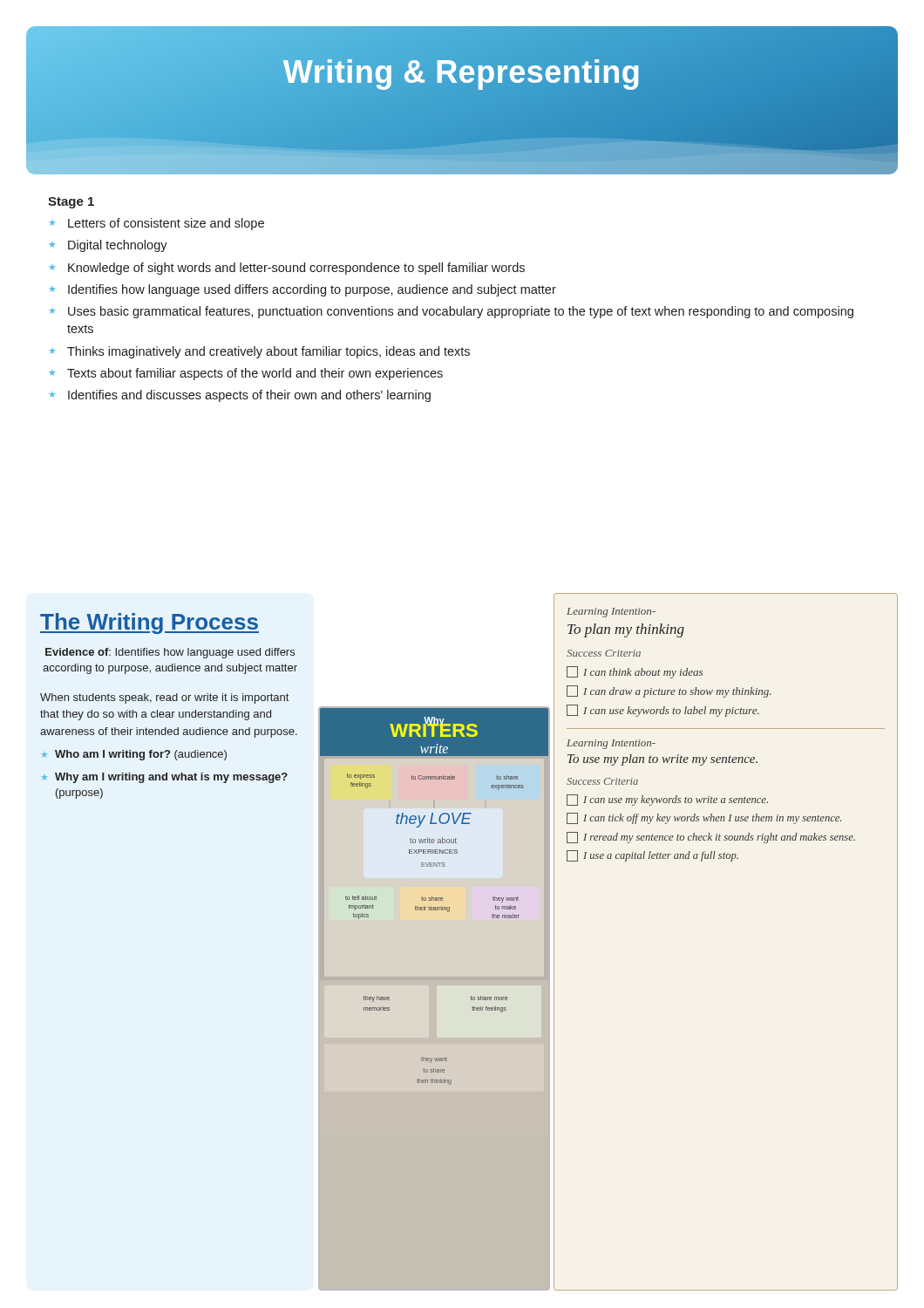The image size is (924, 1308).
Task: Select the text block containing "Evidence of: Identifies how language"
Action: [170, 660]
